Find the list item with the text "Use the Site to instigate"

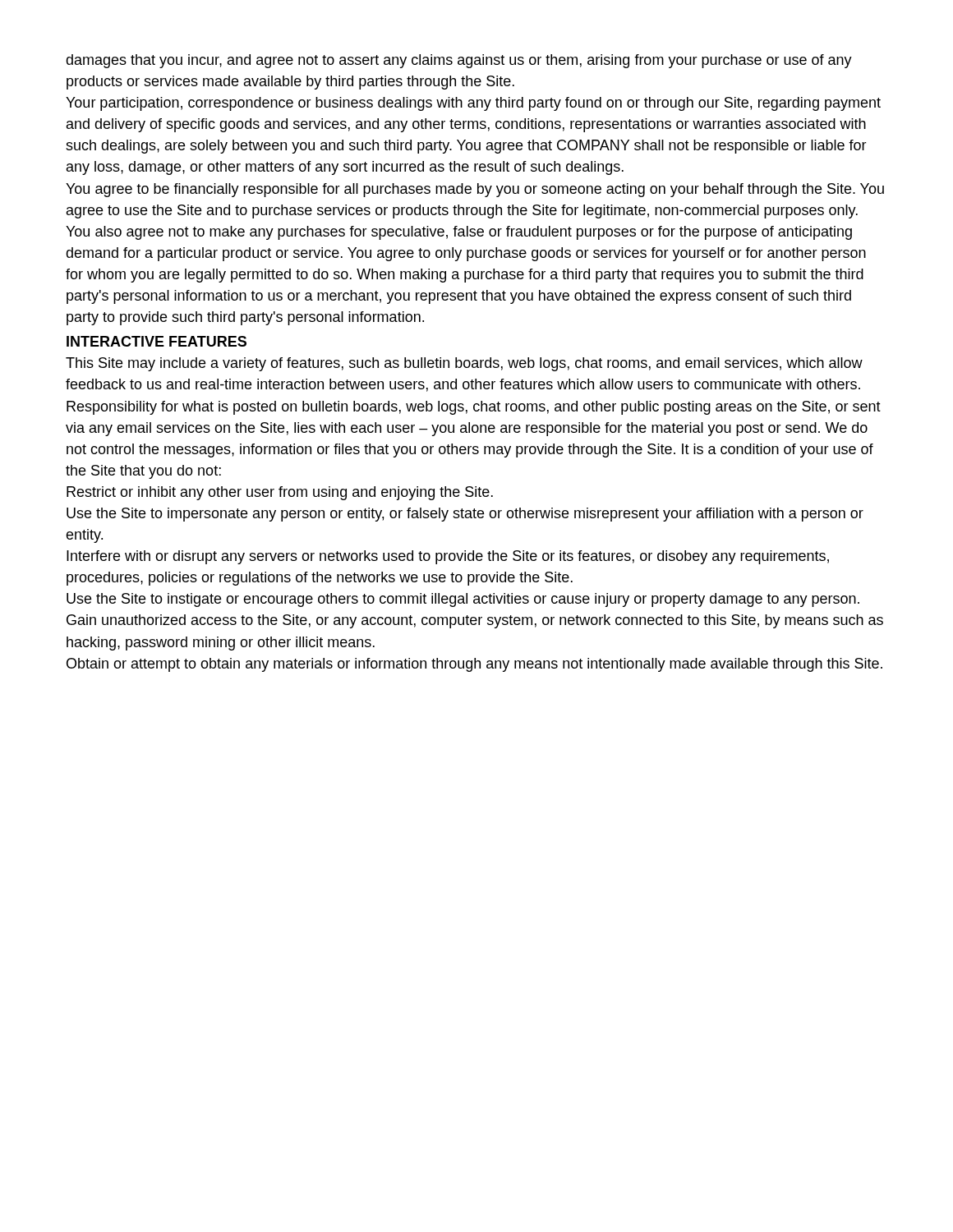pyautogui.click(x=463, y=599)
